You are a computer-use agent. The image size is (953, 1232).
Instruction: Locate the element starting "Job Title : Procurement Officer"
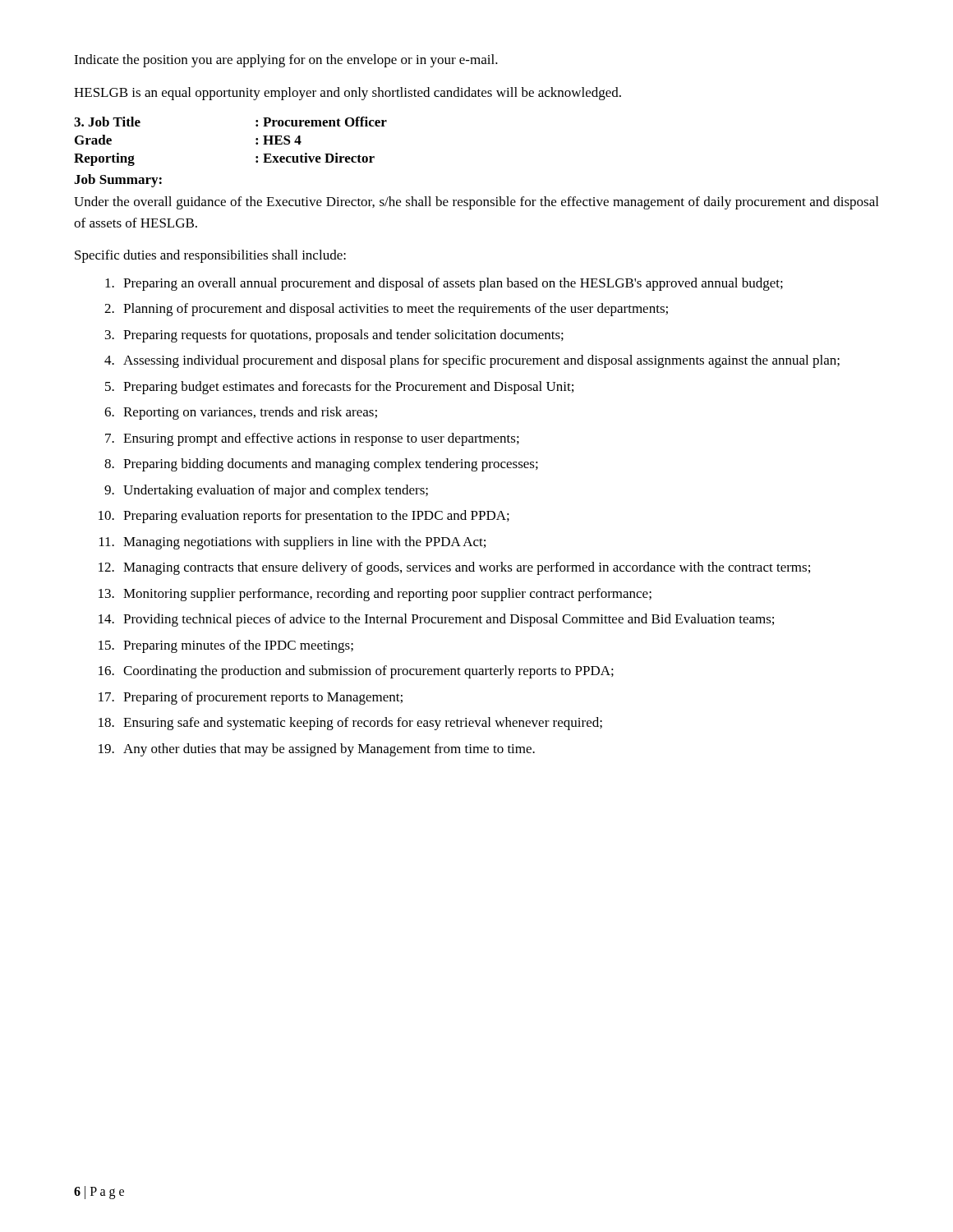[103, 121]
